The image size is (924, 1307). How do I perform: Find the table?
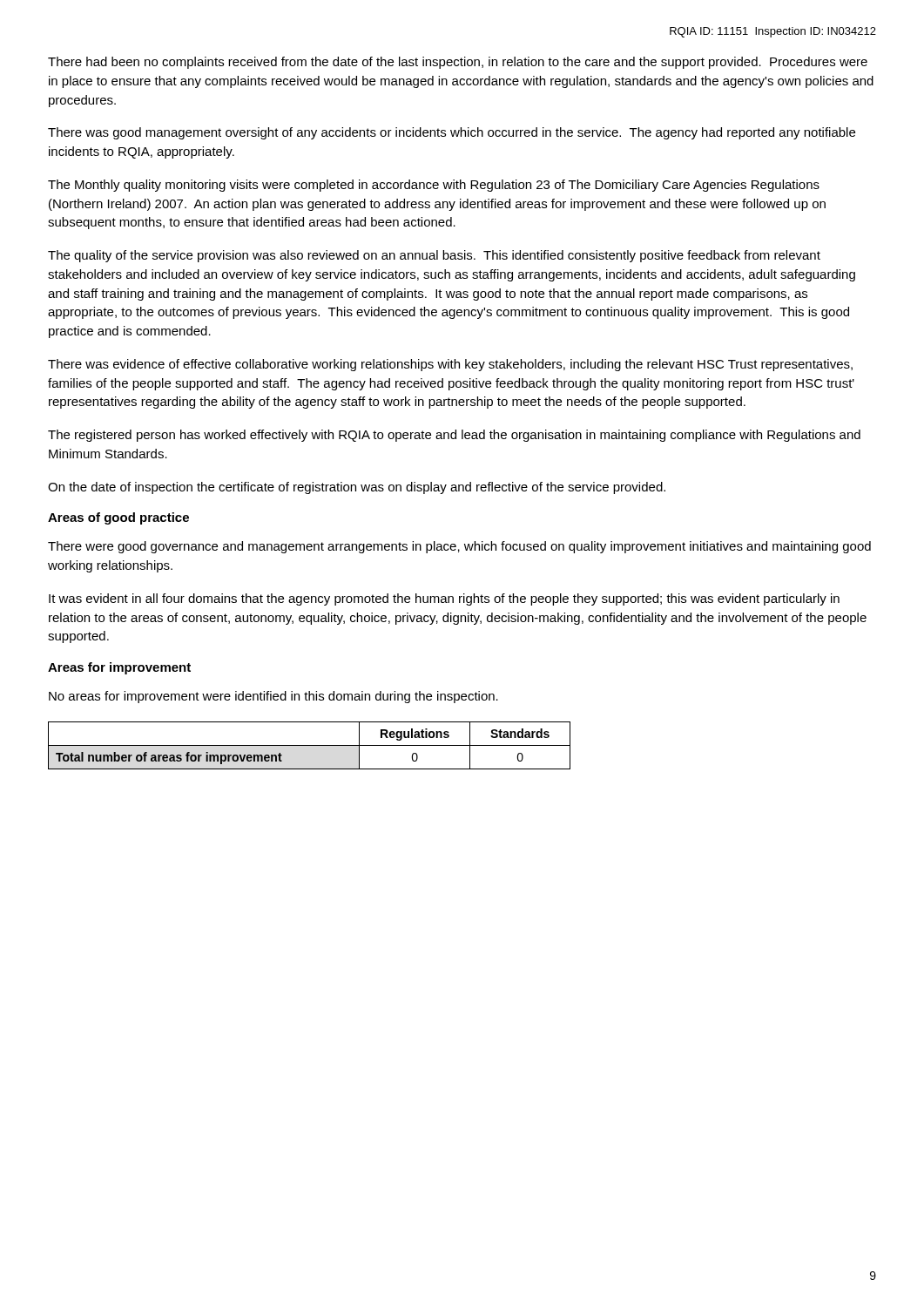[x=462, y=745]
